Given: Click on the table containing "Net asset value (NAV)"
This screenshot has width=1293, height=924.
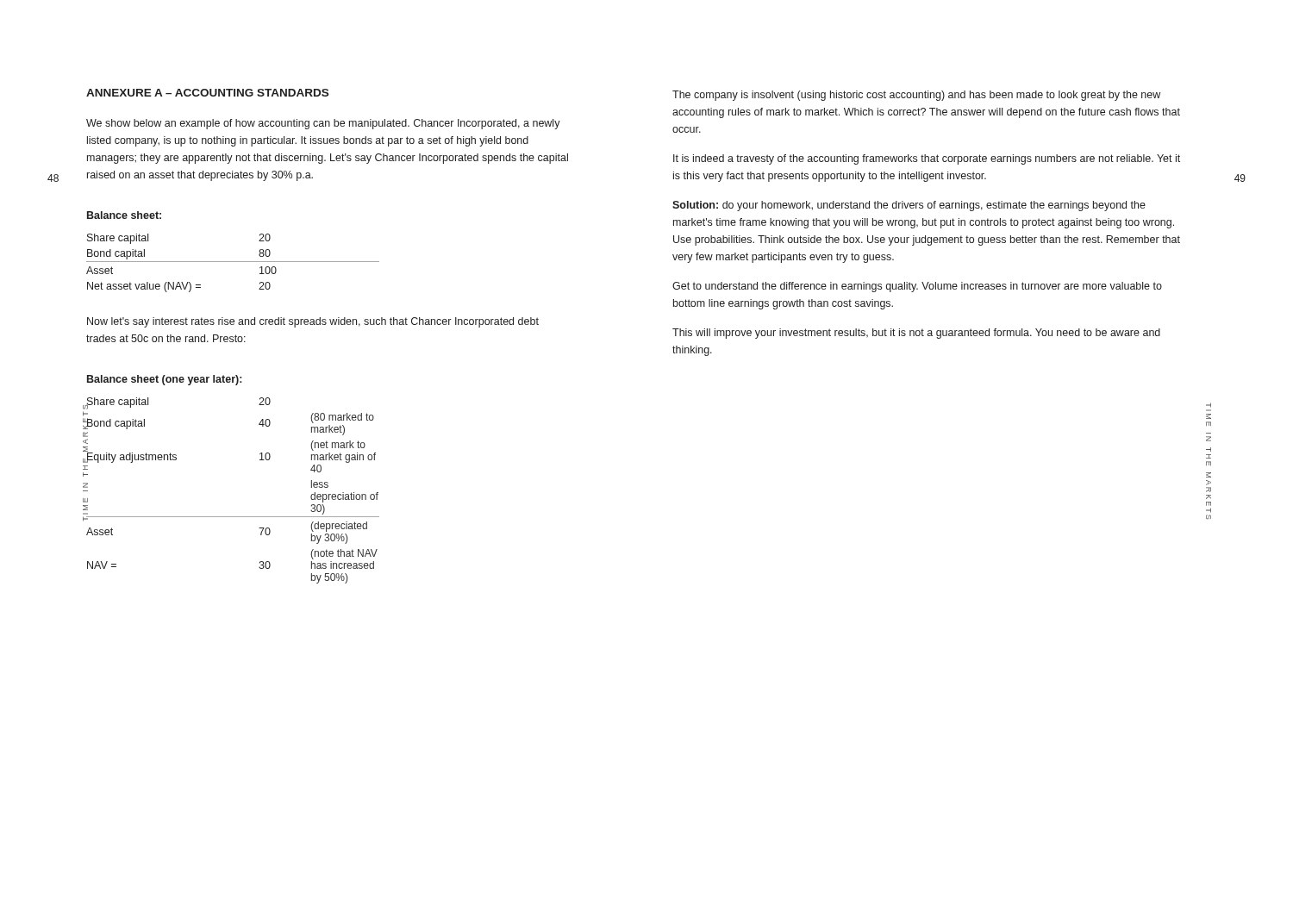Looking at the screenshot, I should (328, 262).
